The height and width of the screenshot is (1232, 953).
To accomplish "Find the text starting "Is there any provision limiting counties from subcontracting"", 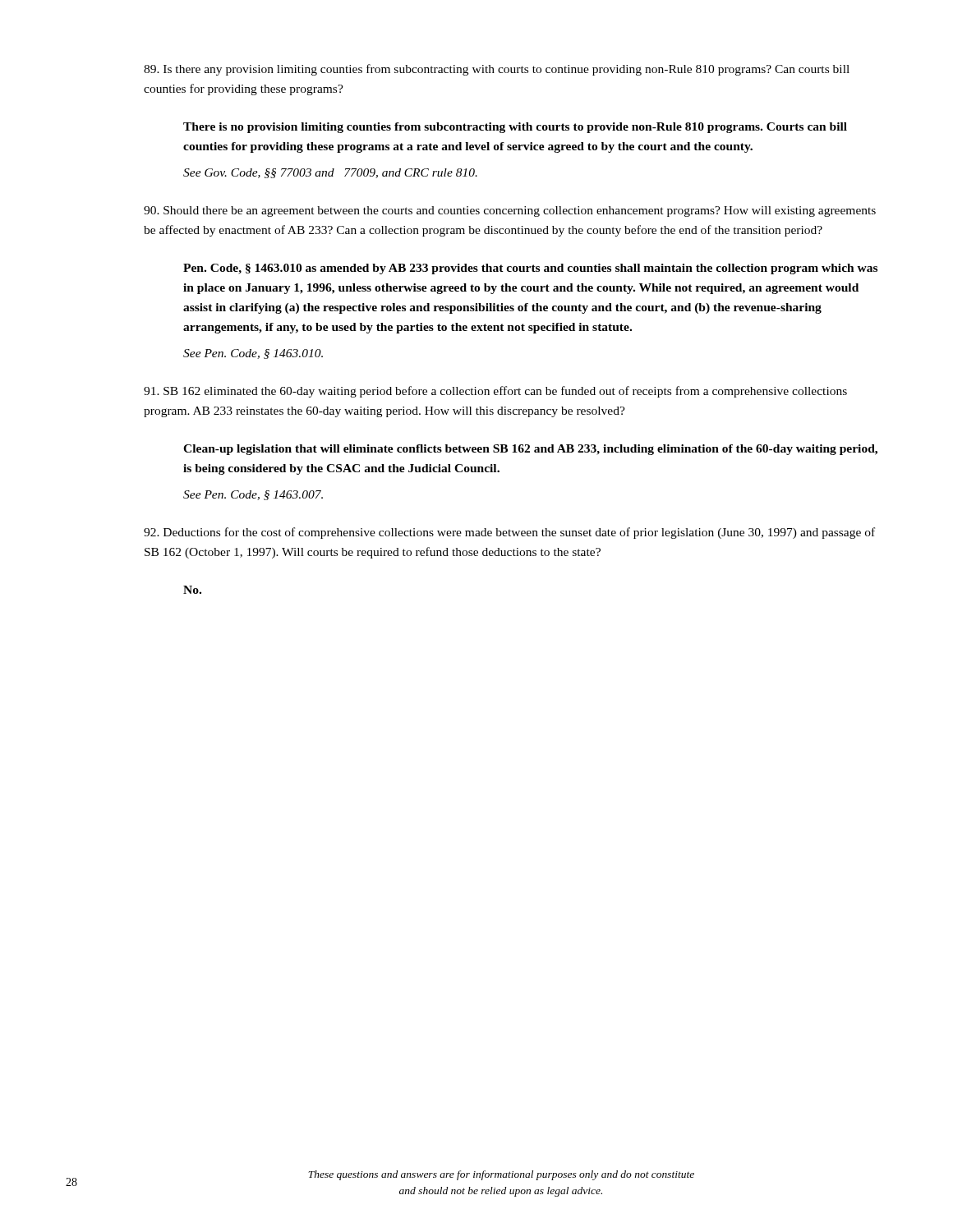I will [x=497, y=78].
